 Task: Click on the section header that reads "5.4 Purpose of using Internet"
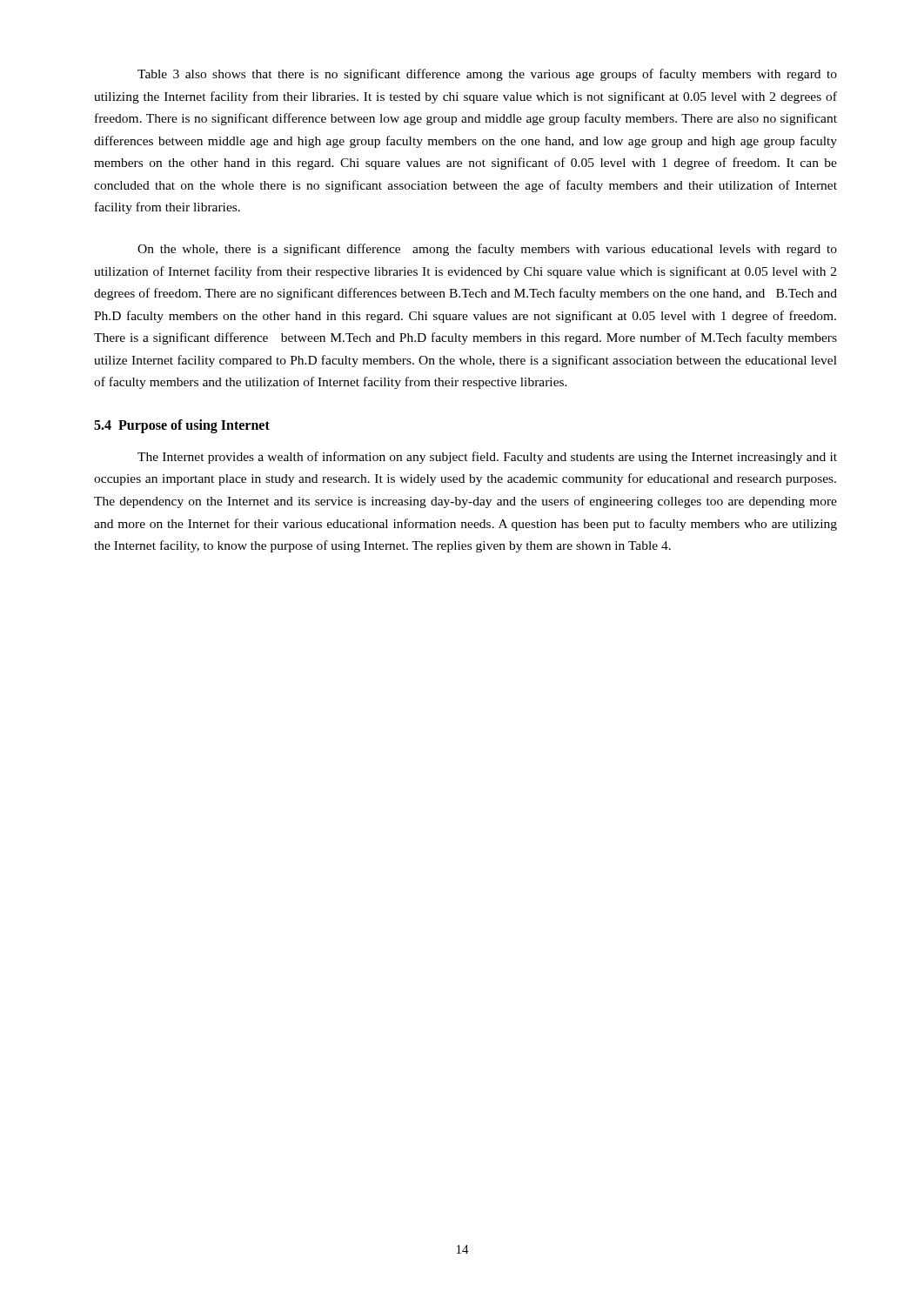(182, 425)
